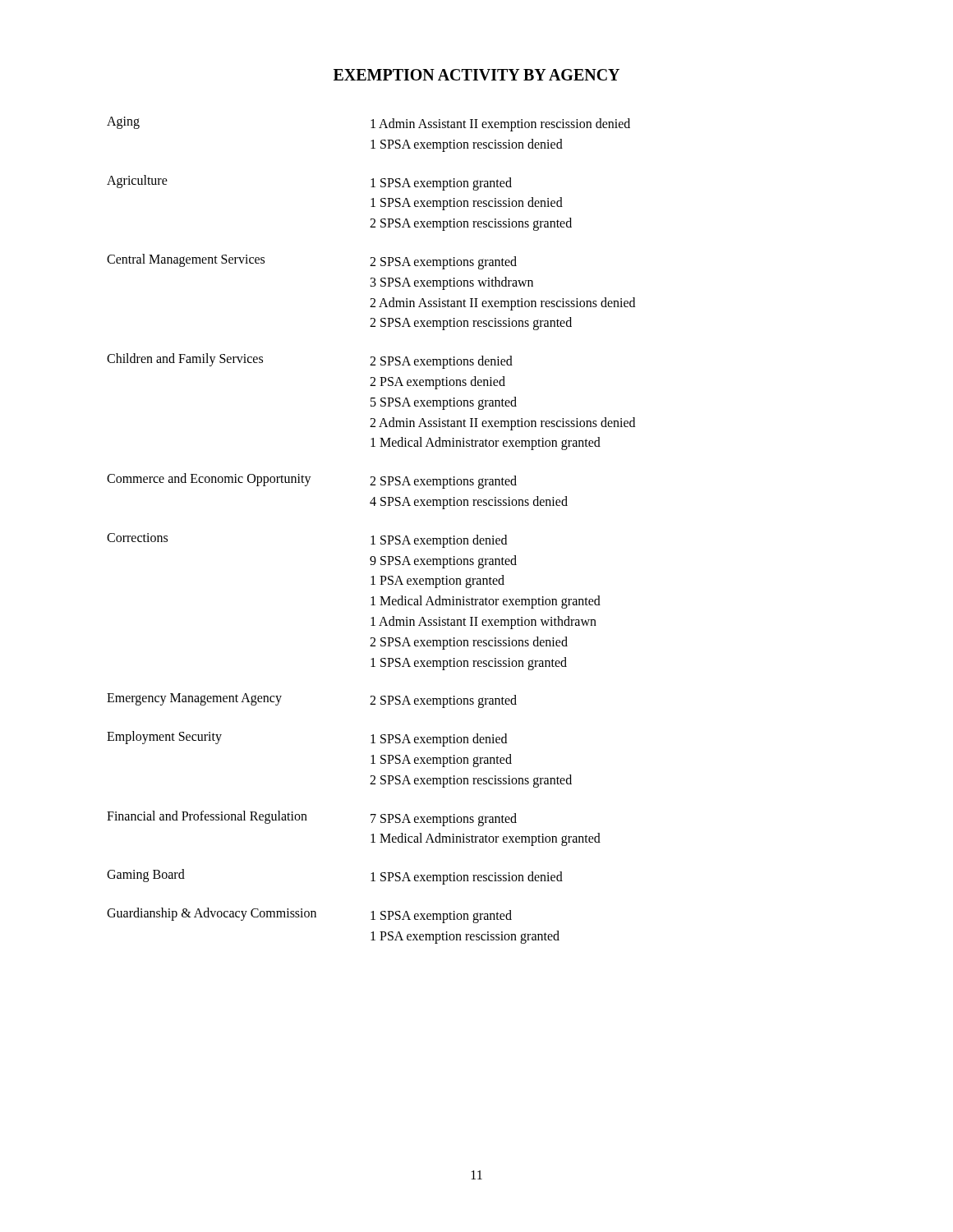Navigate to the region starting "Guardianship & Advocacy Commission 1 SPSA"
The image size is (953, 1232).
[x=476, y=926]
